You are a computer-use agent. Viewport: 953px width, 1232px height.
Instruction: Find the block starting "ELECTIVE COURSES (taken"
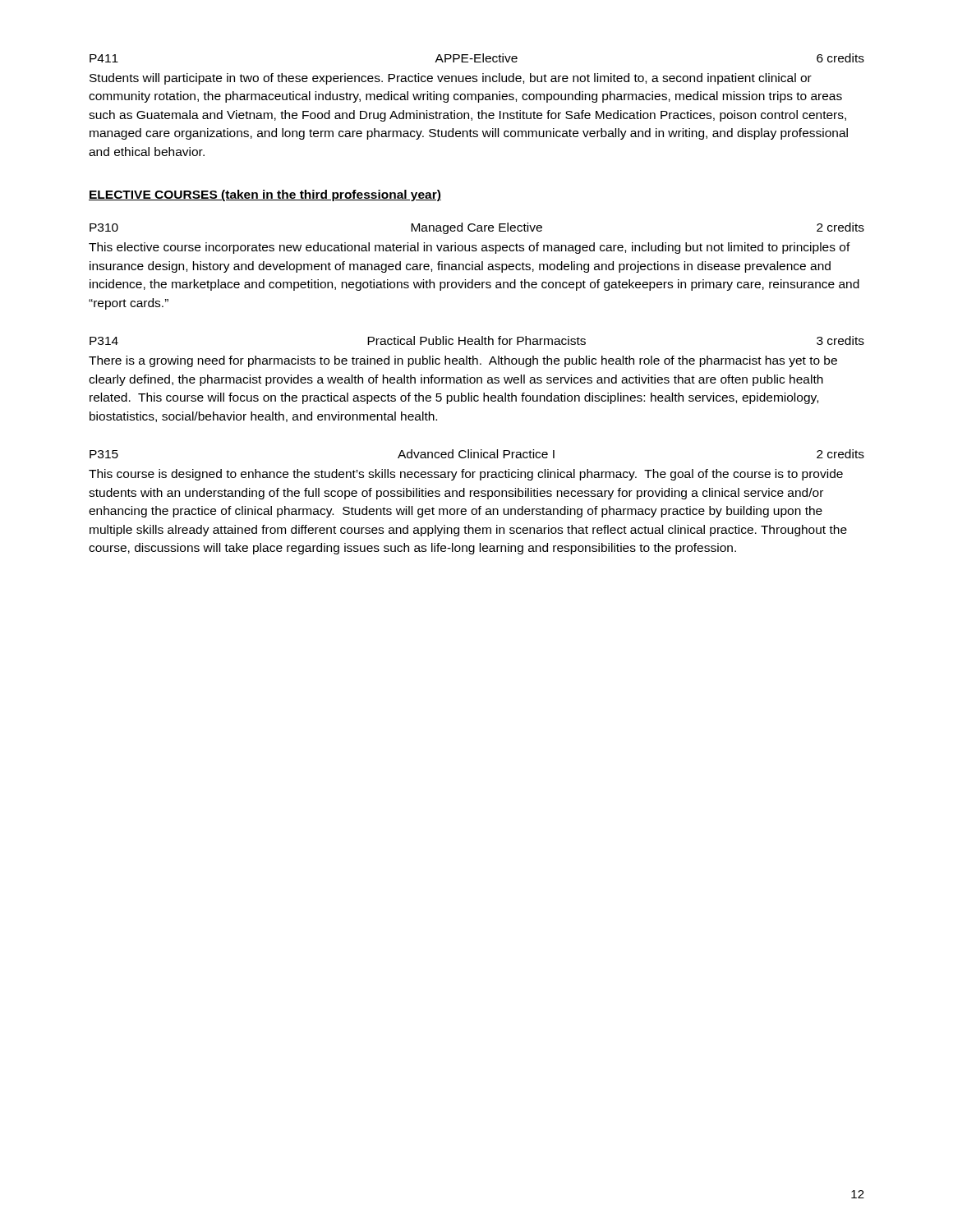(x=265, y=195)
